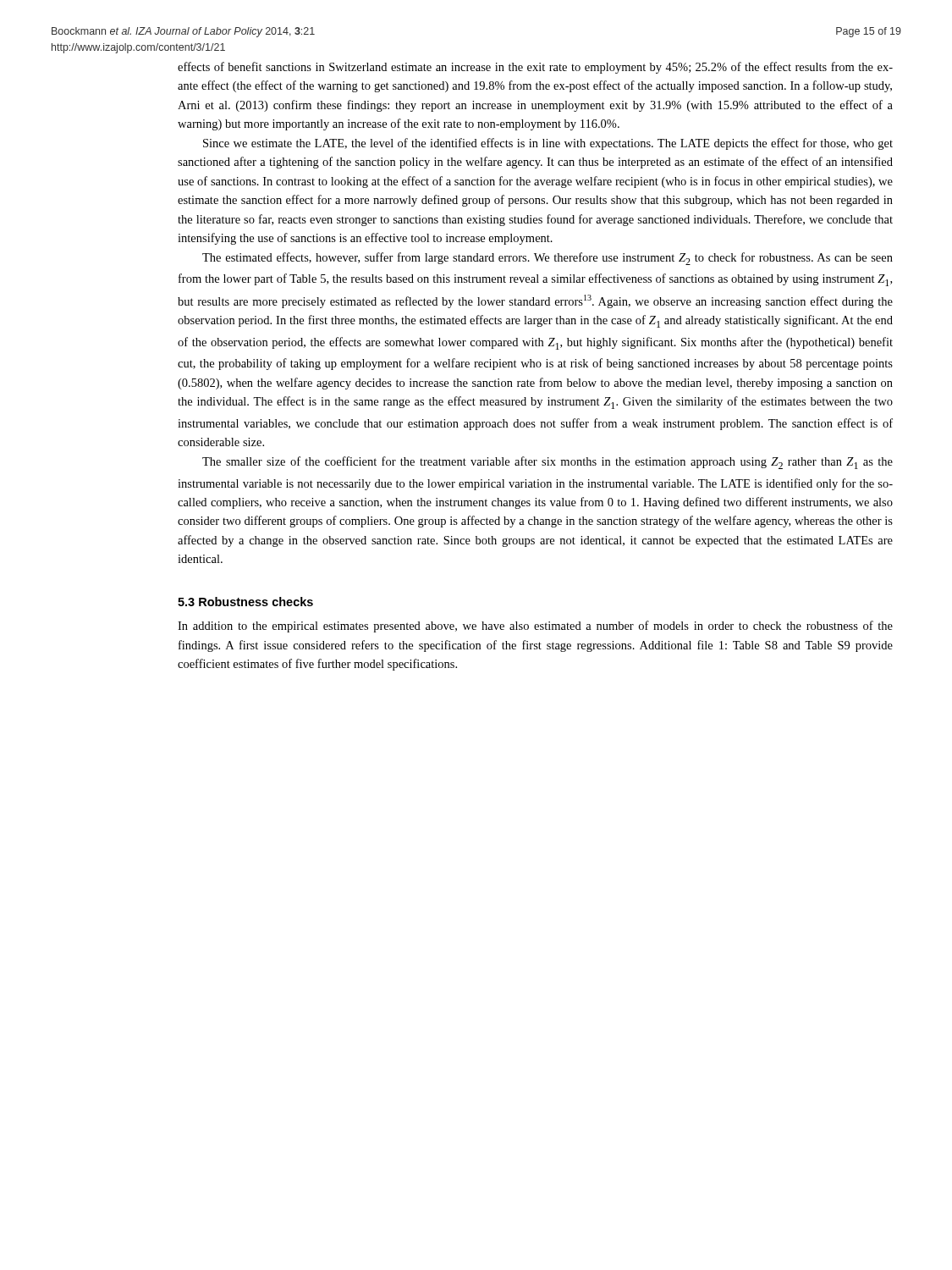Navigate to the block starting "Since we estimate the LATE, the level of"
The image size is (952, 1270).
tap(535, 191)
